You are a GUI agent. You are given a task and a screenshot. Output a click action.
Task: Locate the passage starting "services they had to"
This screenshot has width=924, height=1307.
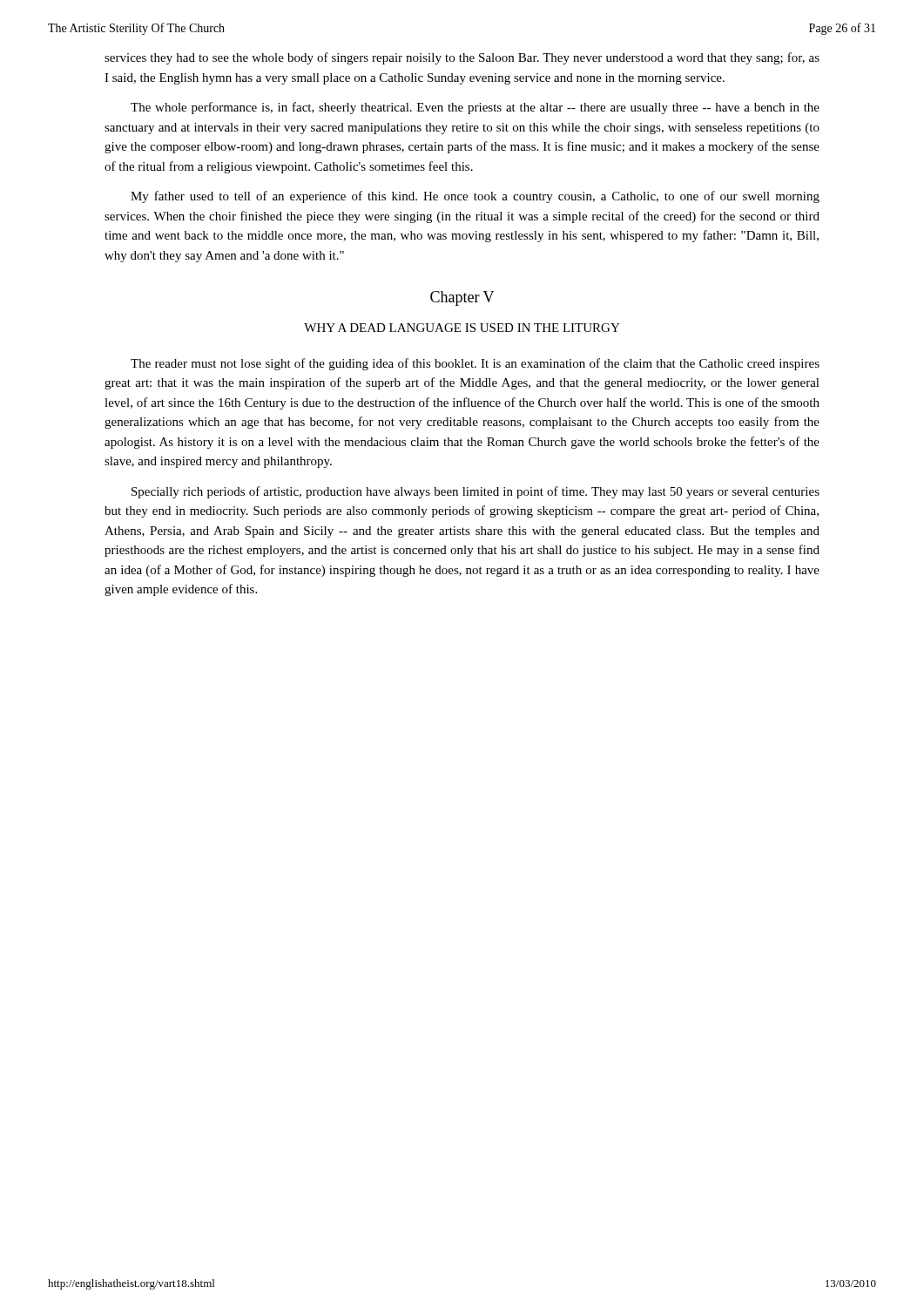[x=462, y=68]
